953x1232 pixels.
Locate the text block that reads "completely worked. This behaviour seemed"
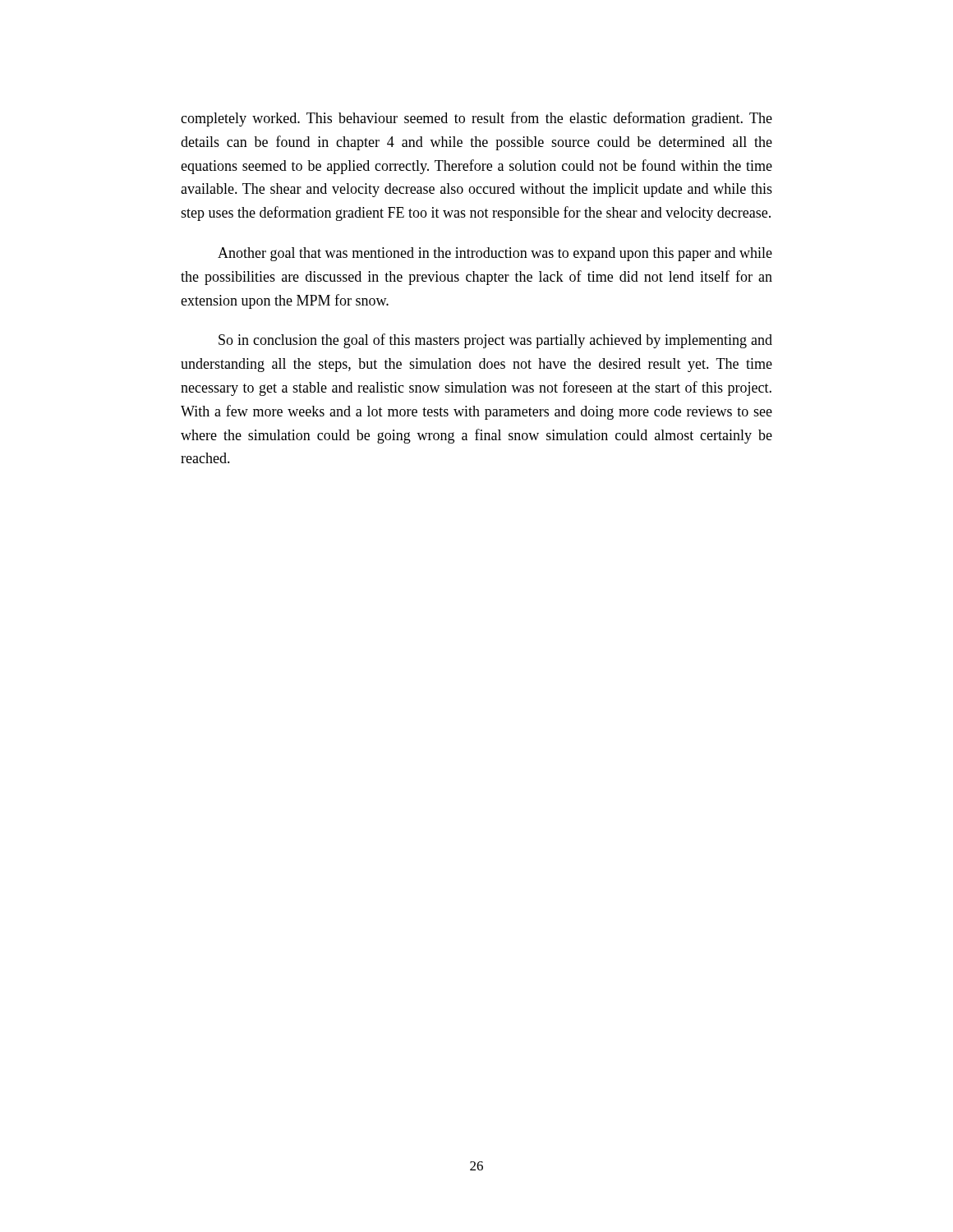pos(476,166)
